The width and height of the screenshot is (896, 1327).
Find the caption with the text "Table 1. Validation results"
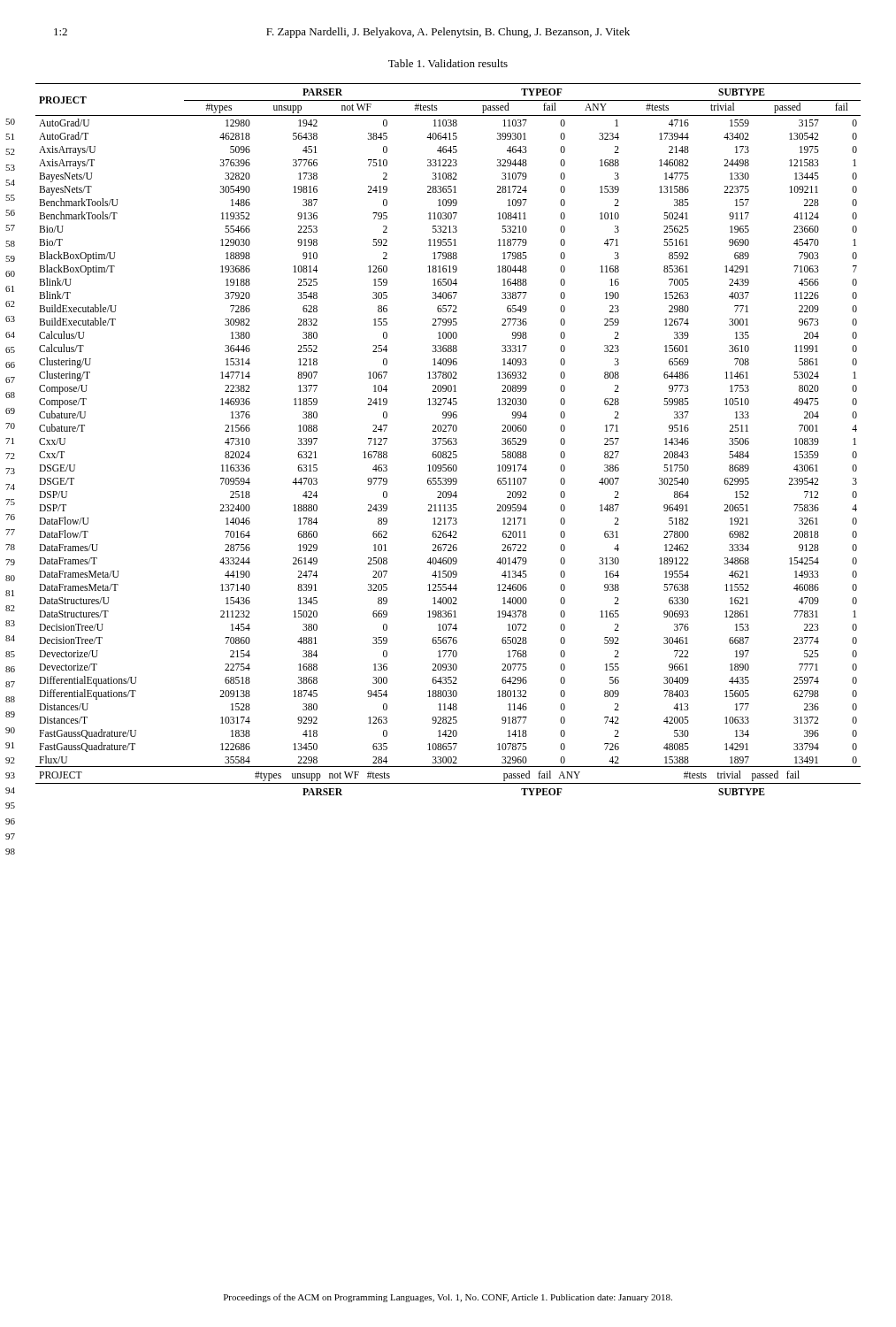click(448, 63)
